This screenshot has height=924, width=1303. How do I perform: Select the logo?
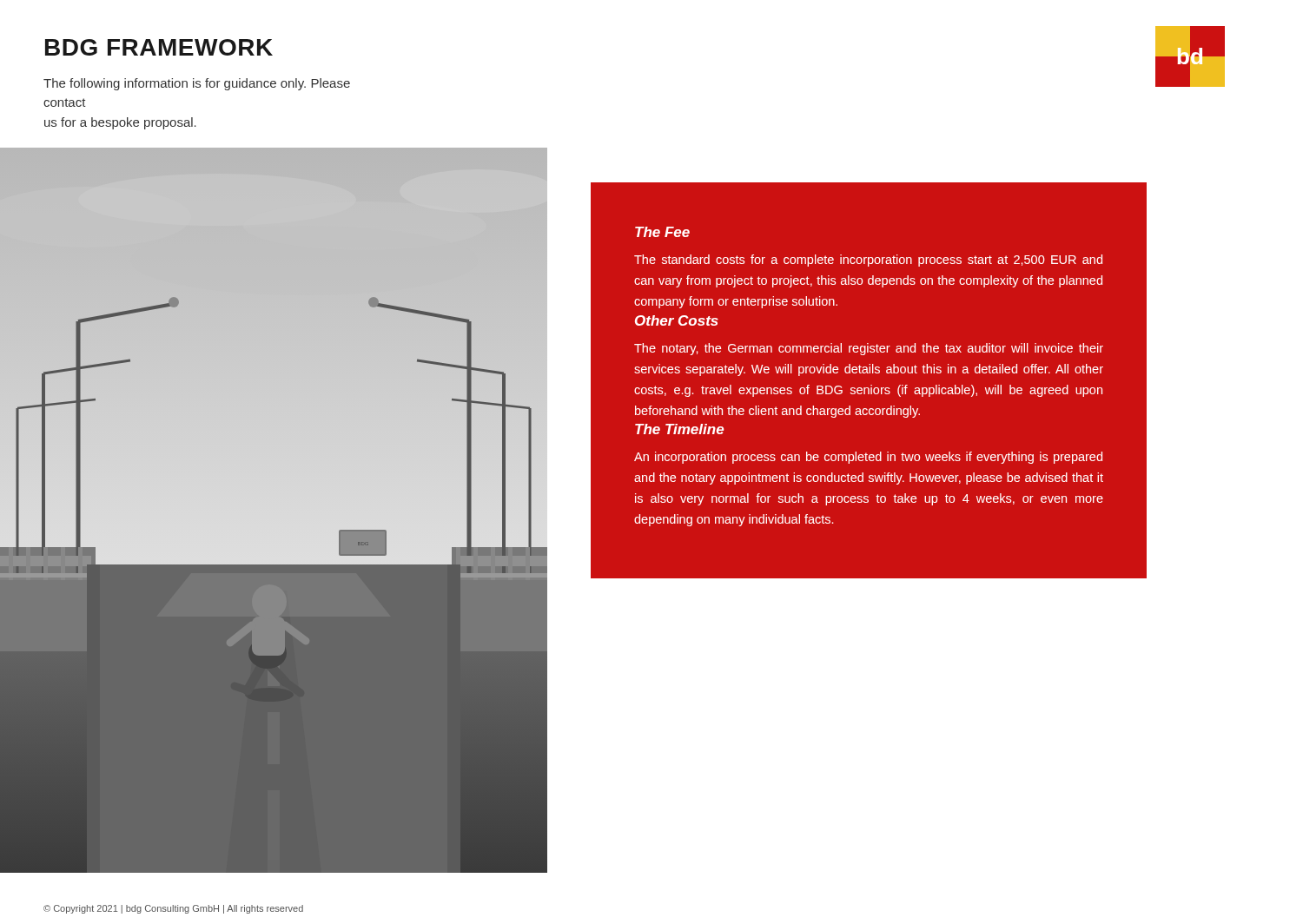point(1190,58)
